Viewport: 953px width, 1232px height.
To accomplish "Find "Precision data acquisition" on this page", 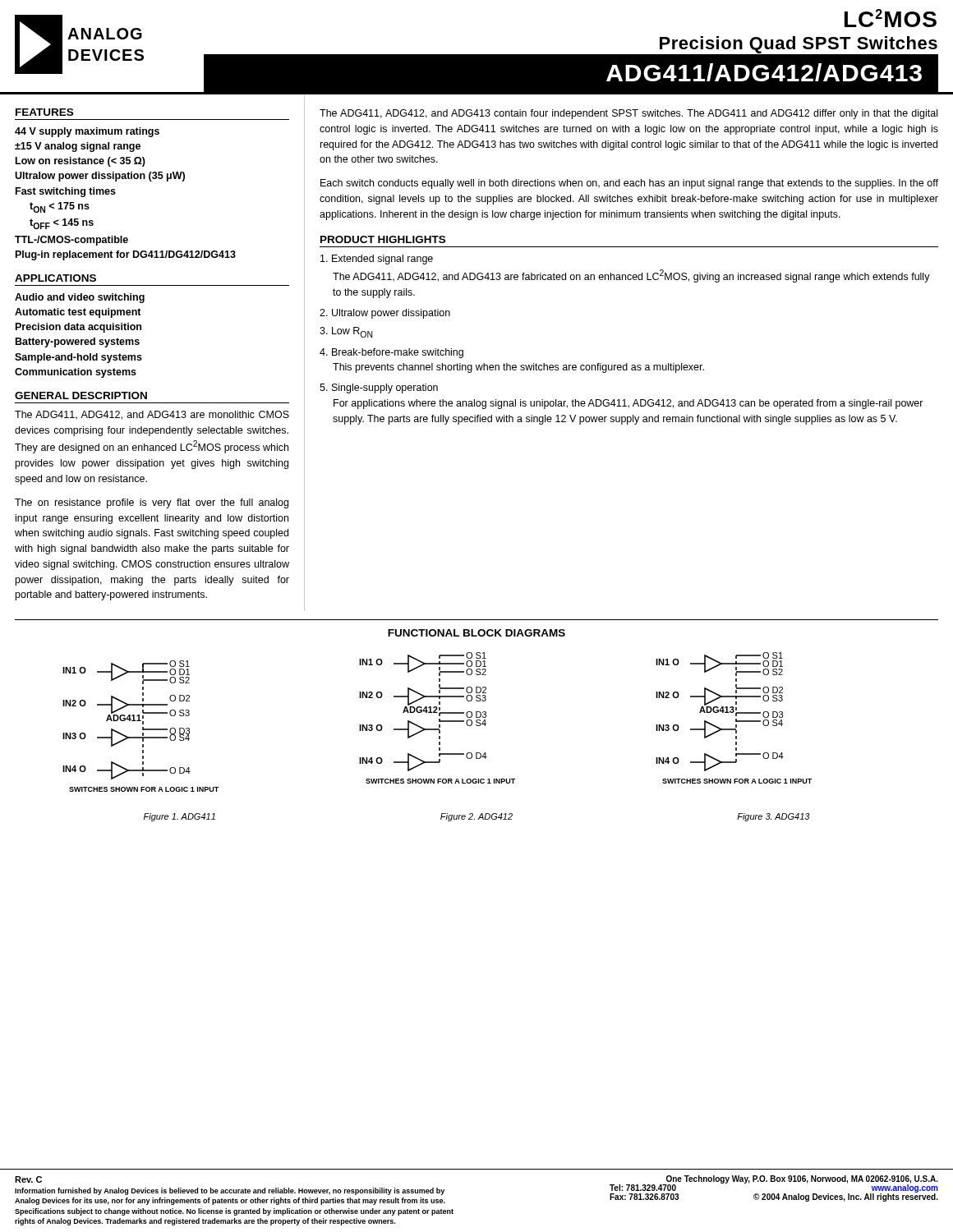I will (78, 327).
